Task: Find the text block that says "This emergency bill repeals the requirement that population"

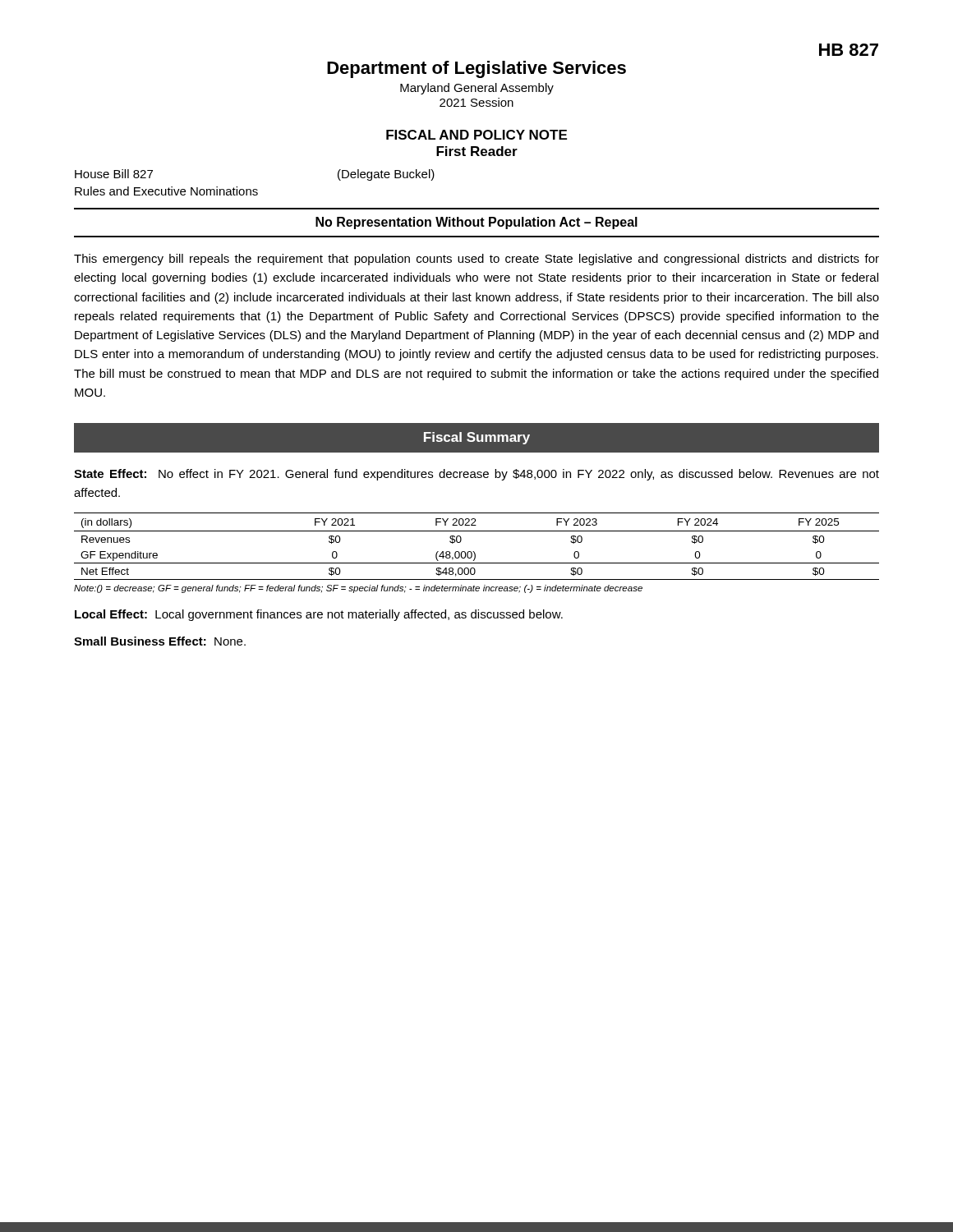Action: tap(476, 325)
